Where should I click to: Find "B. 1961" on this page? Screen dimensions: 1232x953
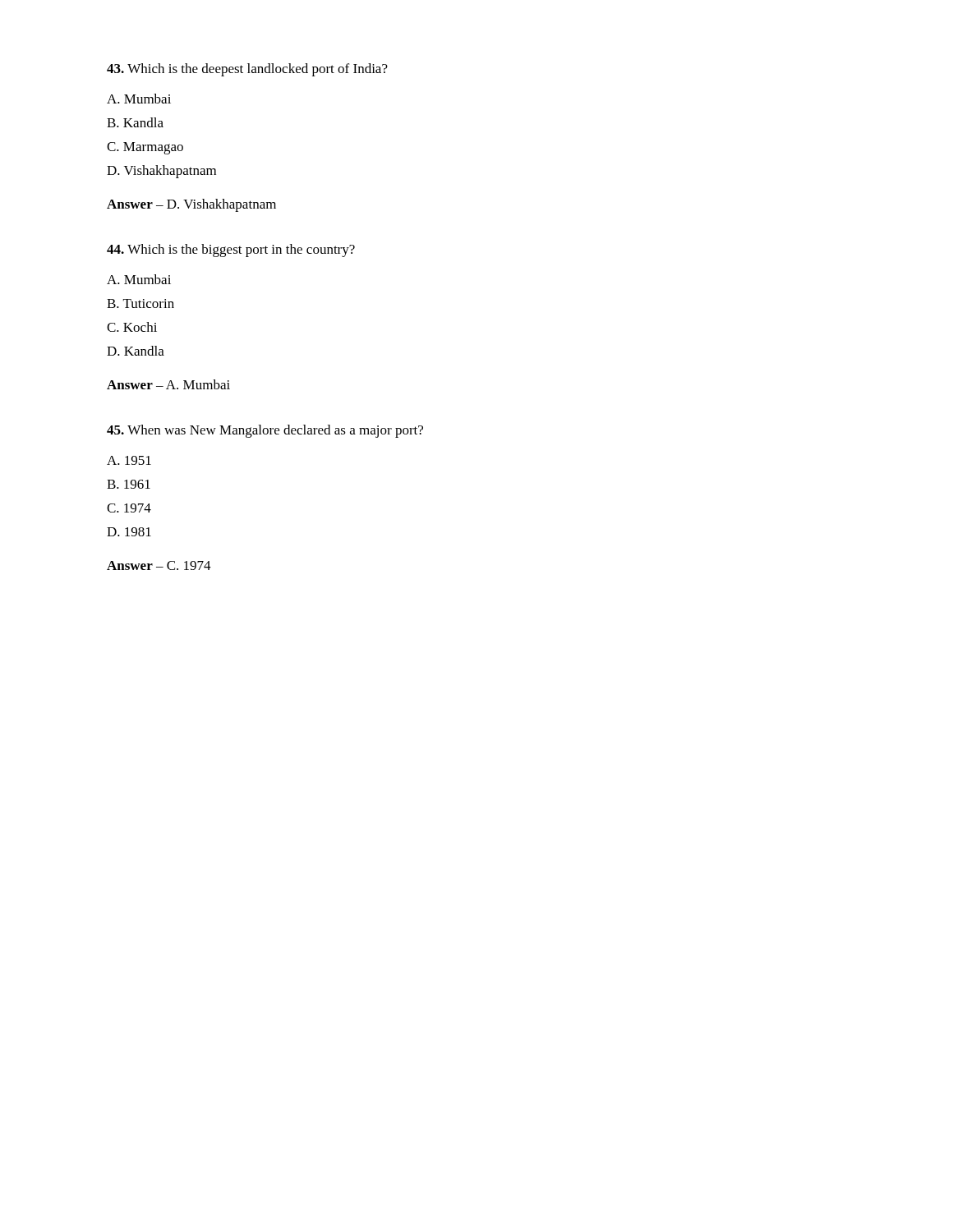129,484
